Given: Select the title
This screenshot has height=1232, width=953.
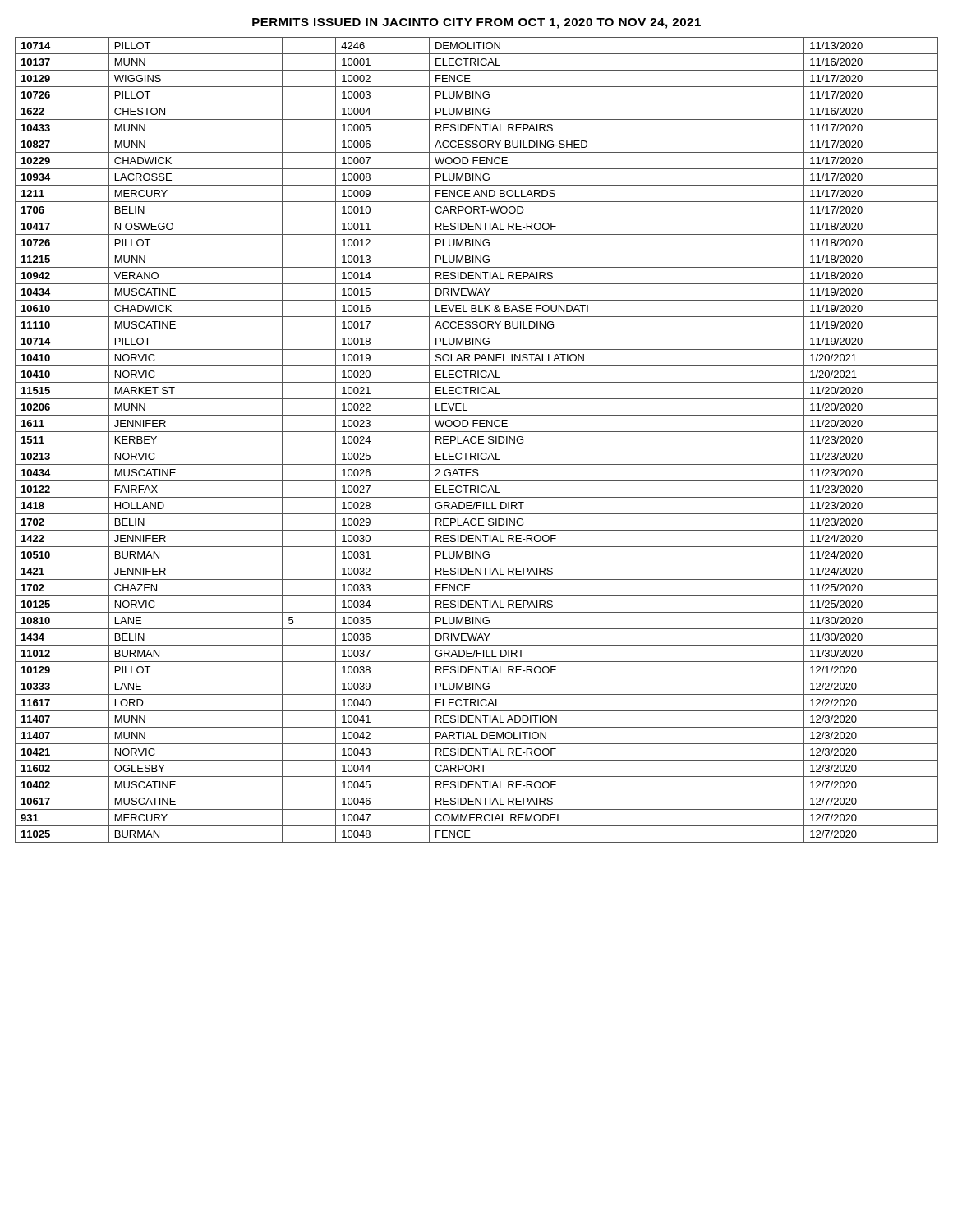Looking at the screenshot, I should [476, 22].
